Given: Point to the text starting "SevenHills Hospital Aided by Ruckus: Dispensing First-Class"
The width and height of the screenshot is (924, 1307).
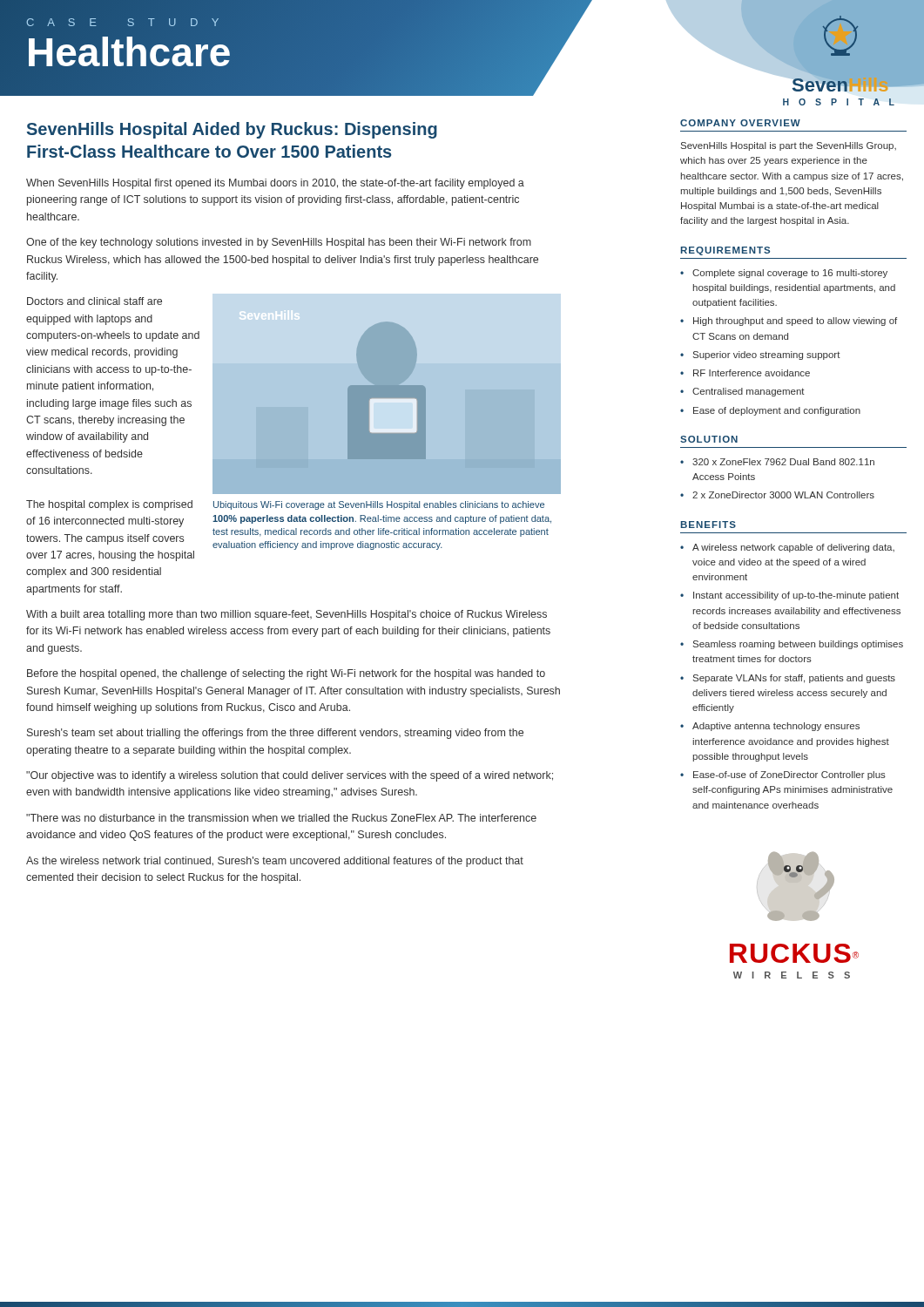Looking at the screenshot, I should pos(232,140).
